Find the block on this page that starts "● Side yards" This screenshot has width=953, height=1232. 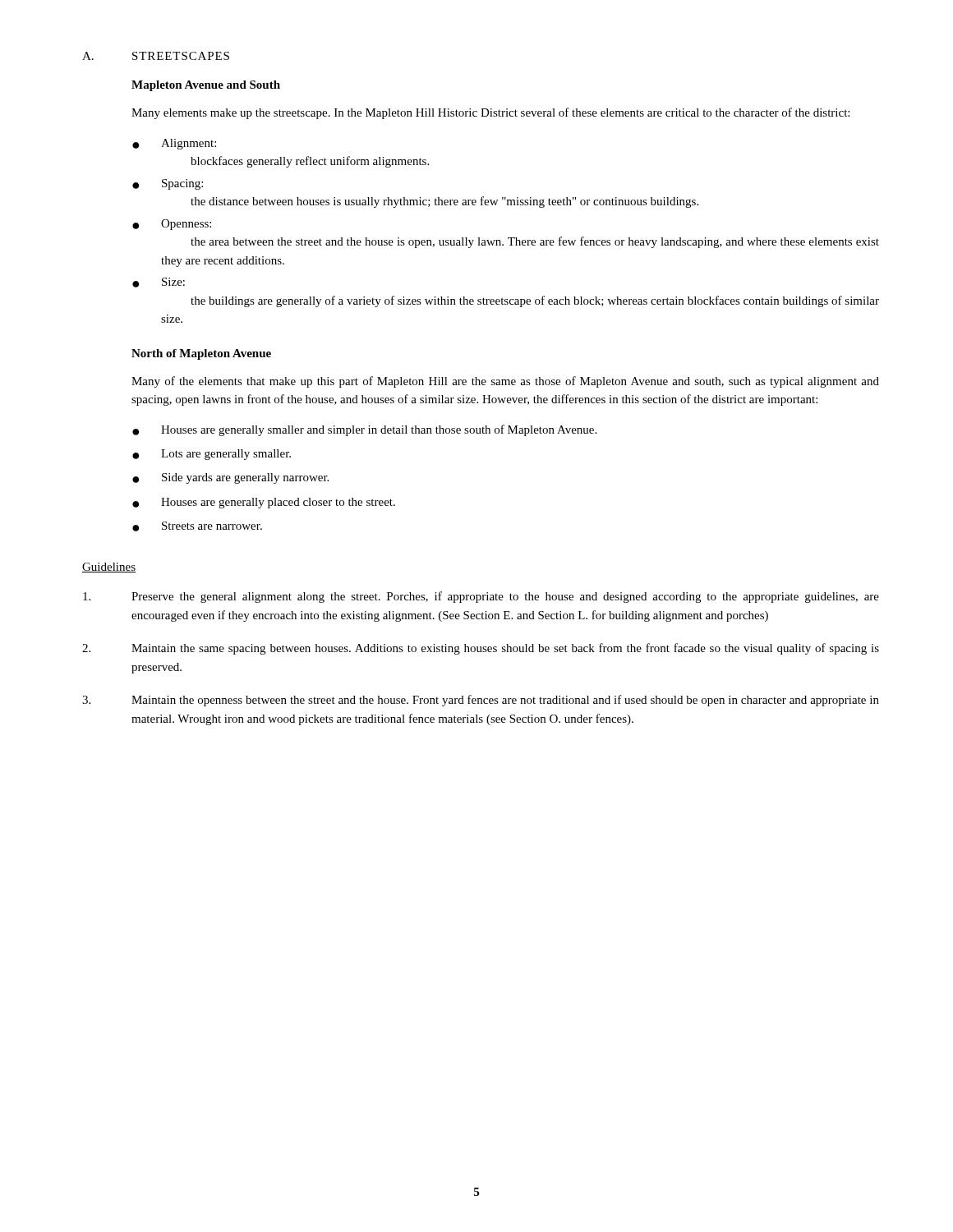(x=230, y=478)
